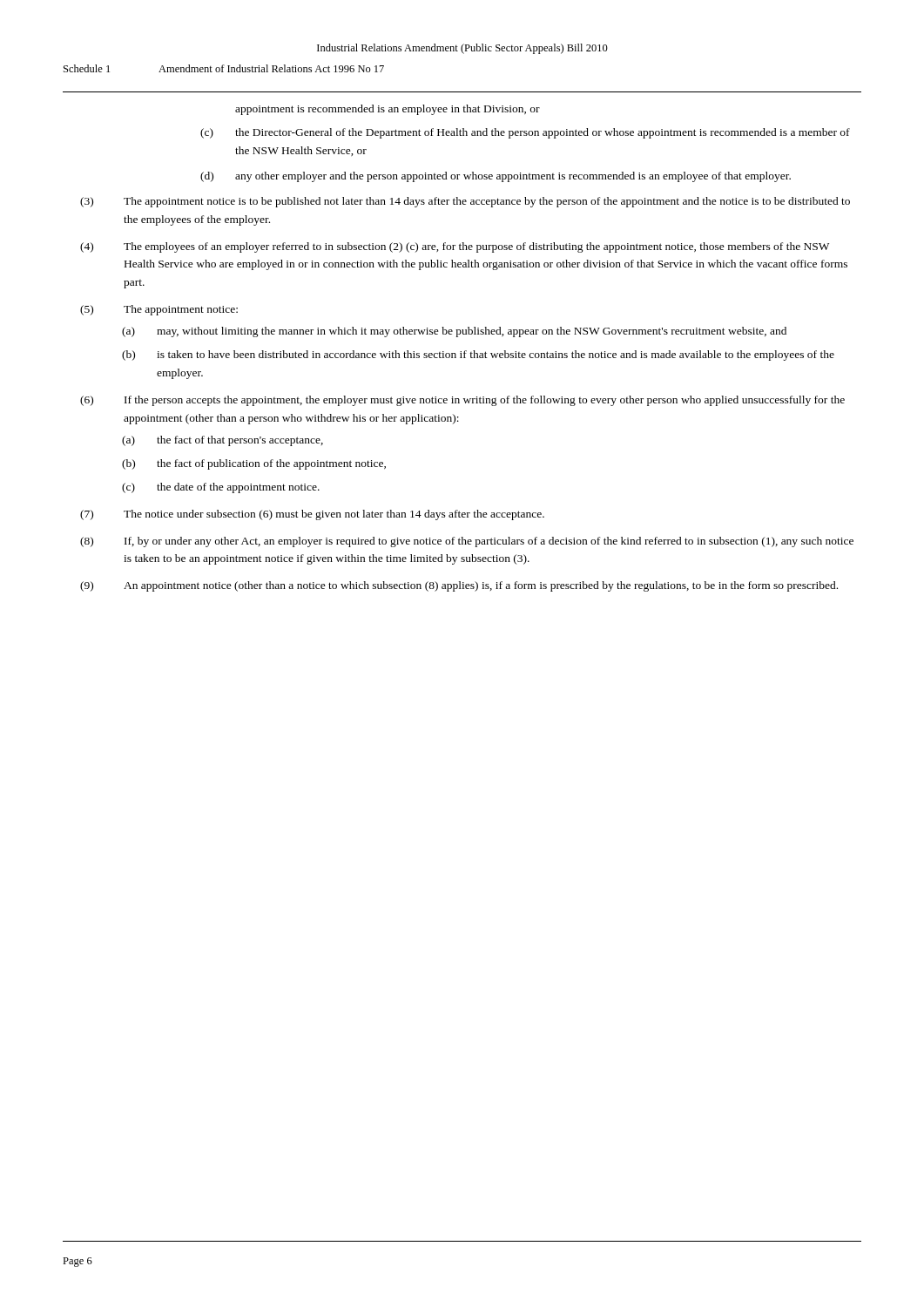Click on the list item that reads "(7) The notice under subsection (6)"
Viewport: 924px width, 1307px height.
462,514
